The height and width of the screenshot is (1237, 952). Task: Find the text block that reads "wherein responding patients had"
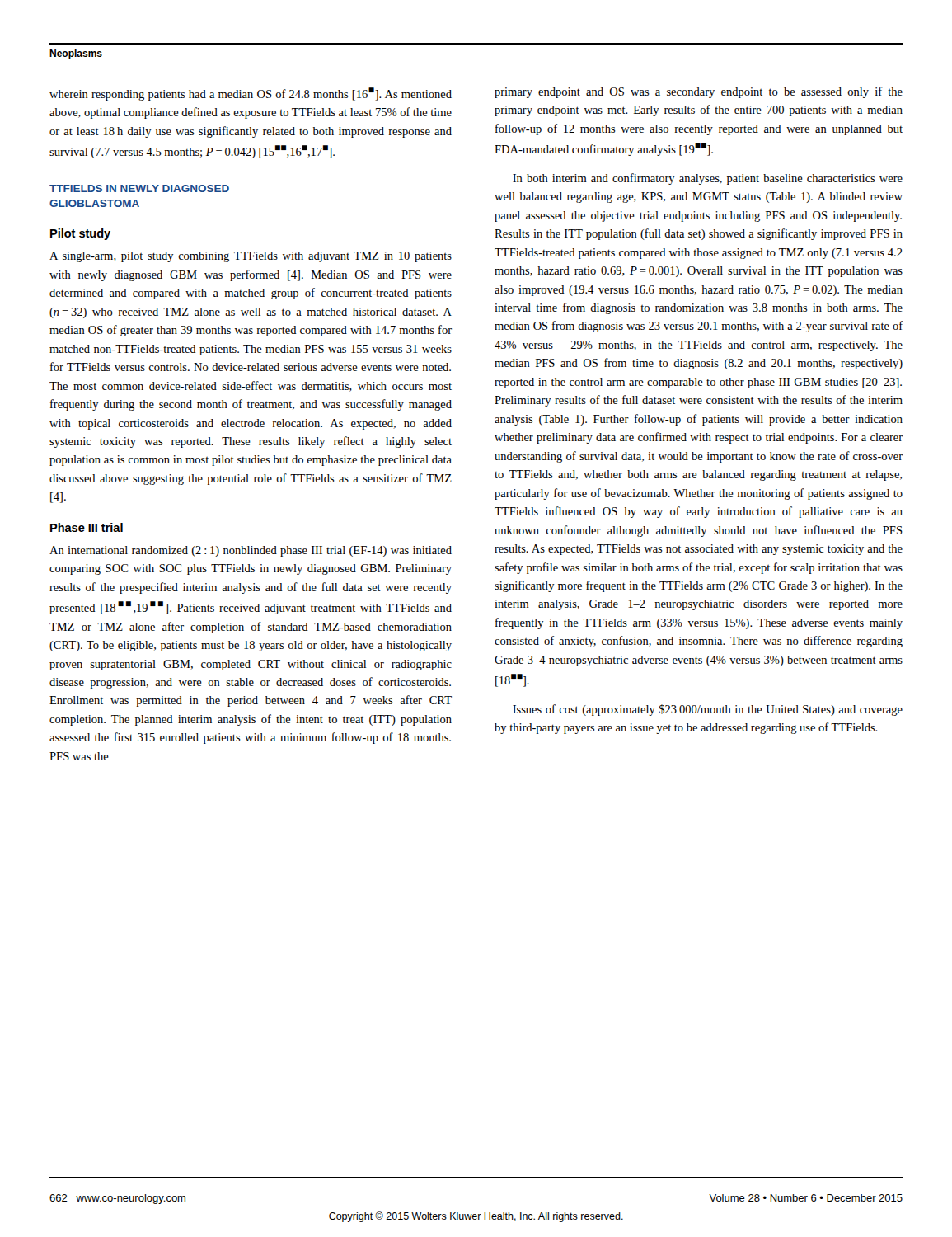tap(251, 122)
